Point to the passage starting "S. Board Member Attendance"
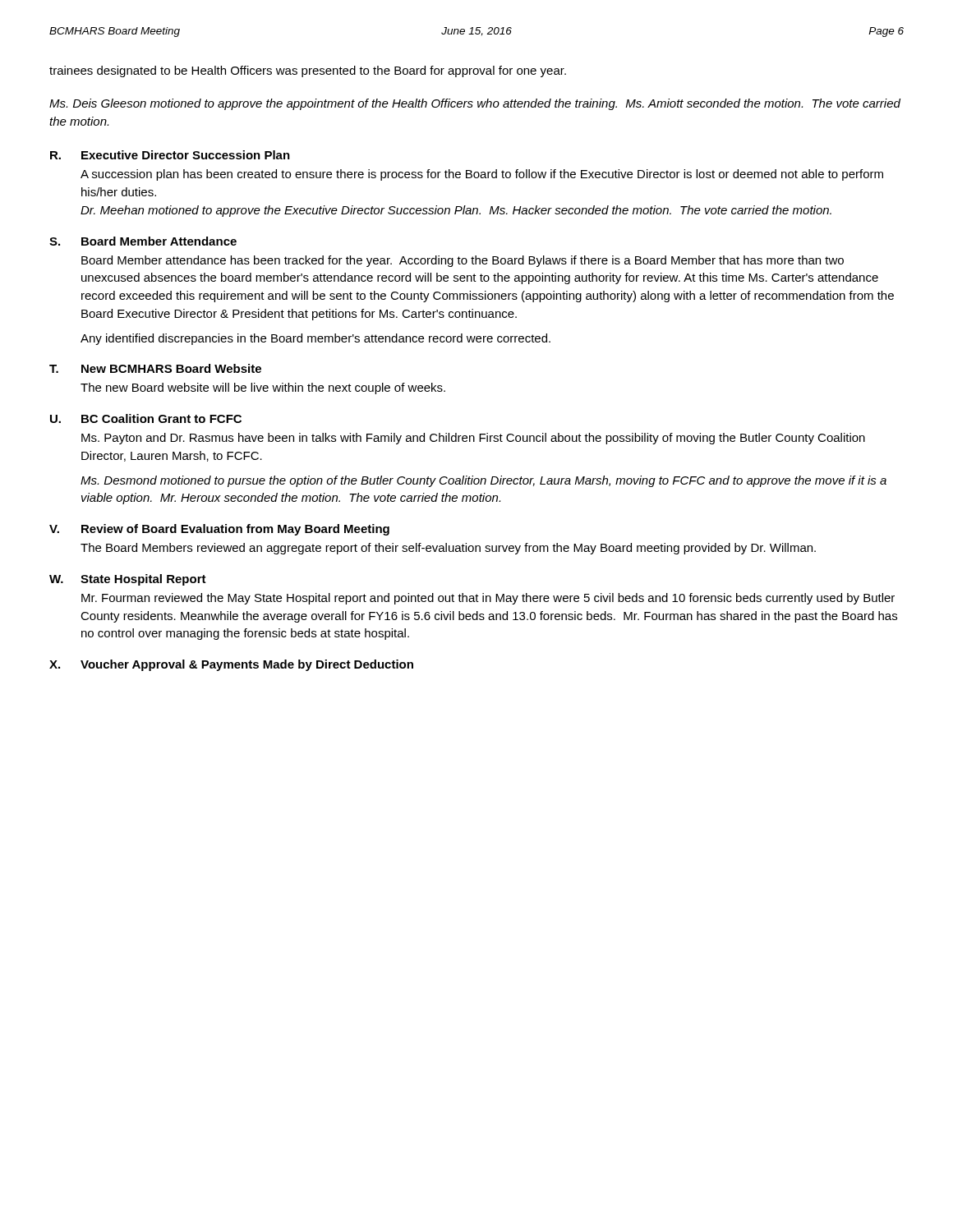 pyautogui.click(x=143, y=241)
